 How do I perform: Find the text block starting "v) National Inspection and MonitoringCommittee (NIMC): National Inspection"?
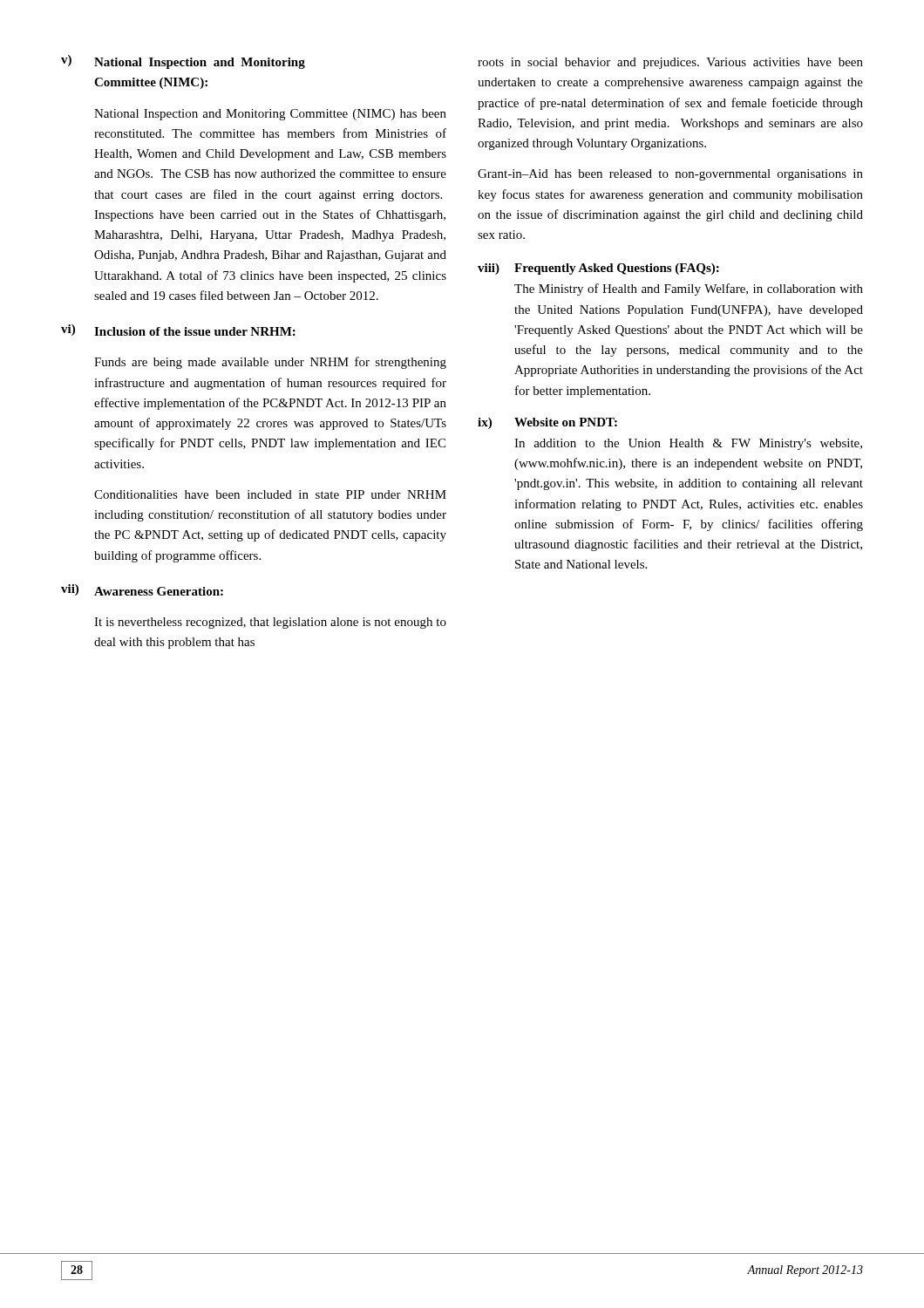point(254,179)
